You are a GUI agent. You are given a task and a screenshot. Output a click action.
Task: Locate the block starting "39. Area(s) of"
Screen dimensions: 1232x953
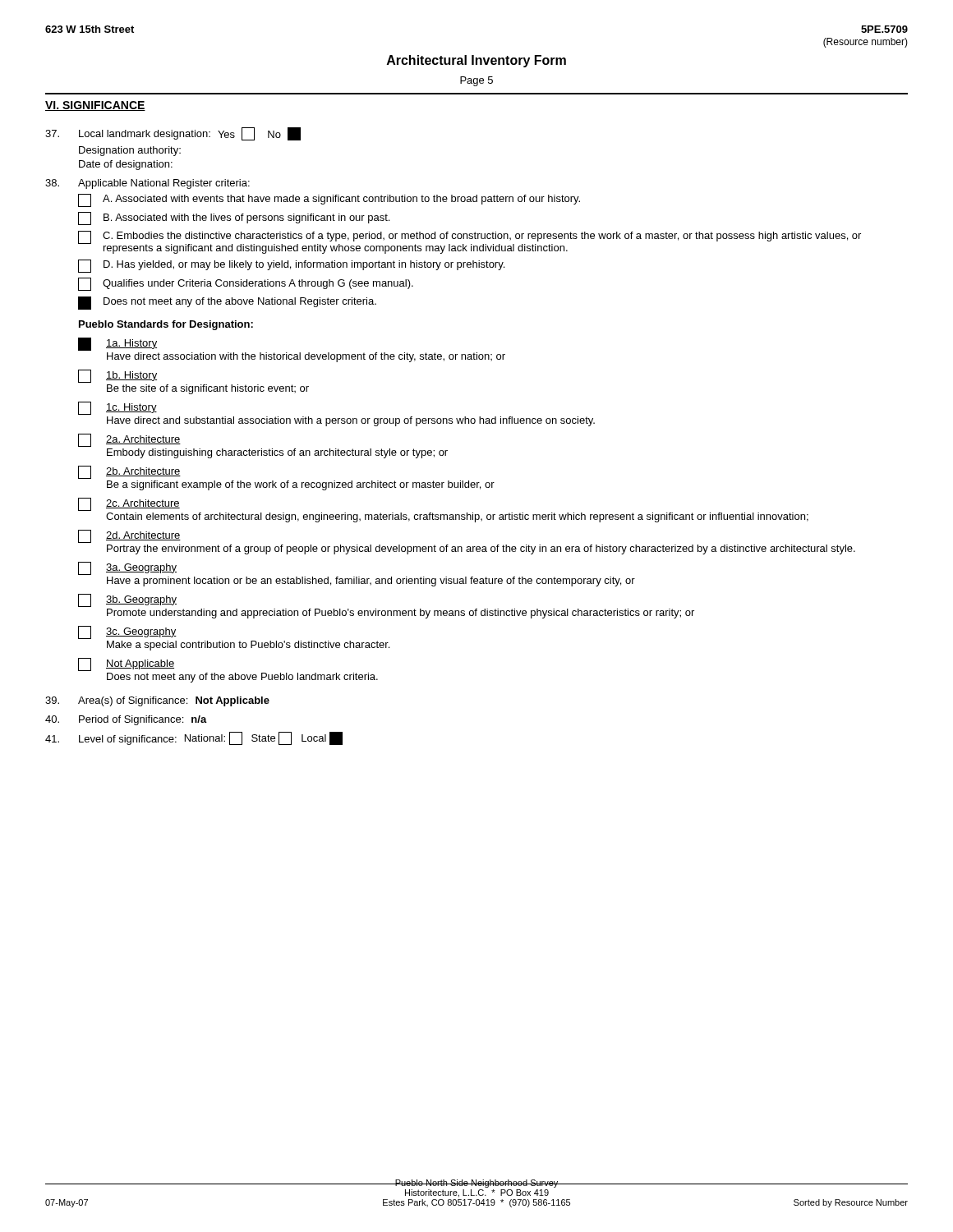157,700
